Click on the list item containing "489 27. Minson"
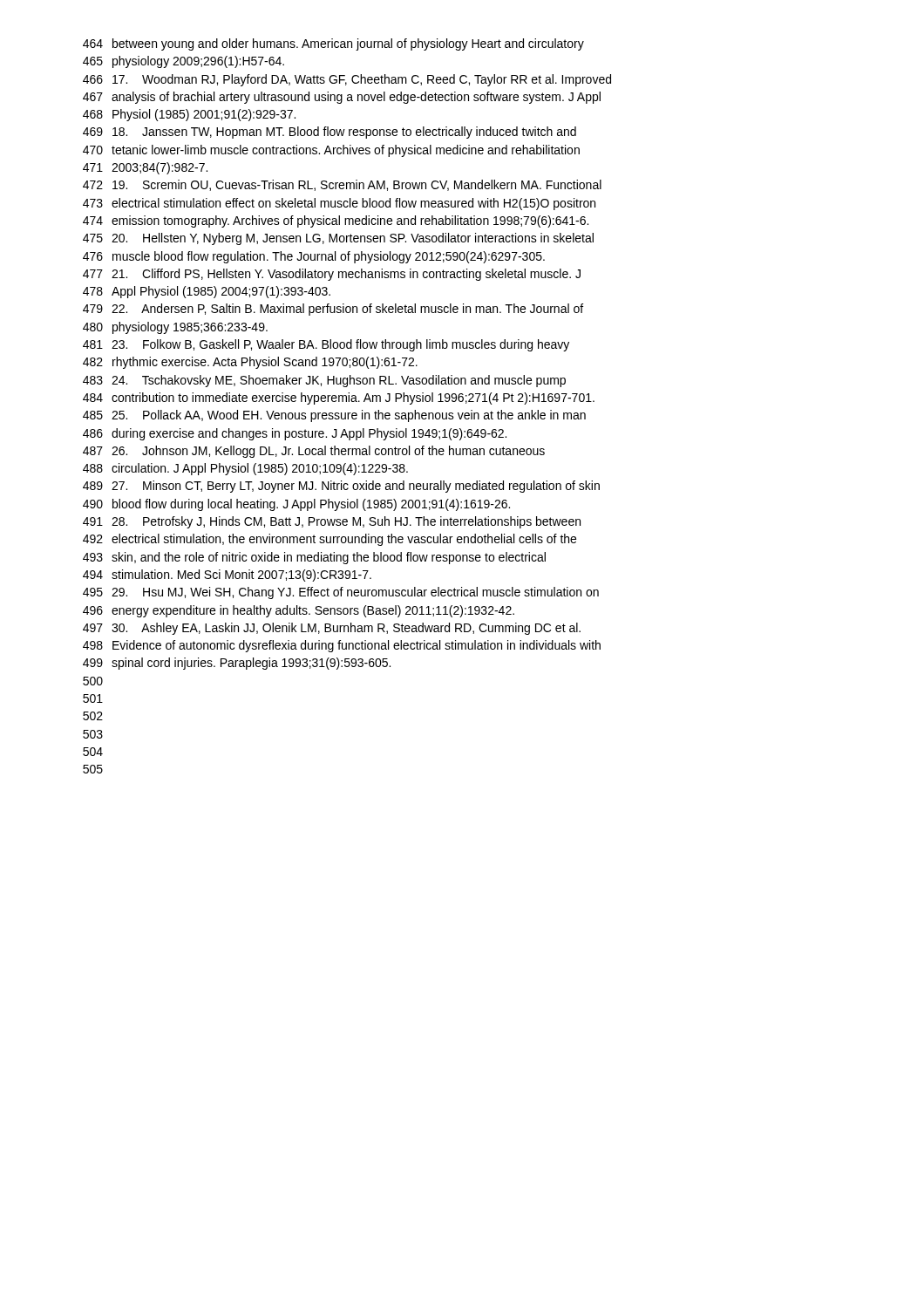 point(462,495)
